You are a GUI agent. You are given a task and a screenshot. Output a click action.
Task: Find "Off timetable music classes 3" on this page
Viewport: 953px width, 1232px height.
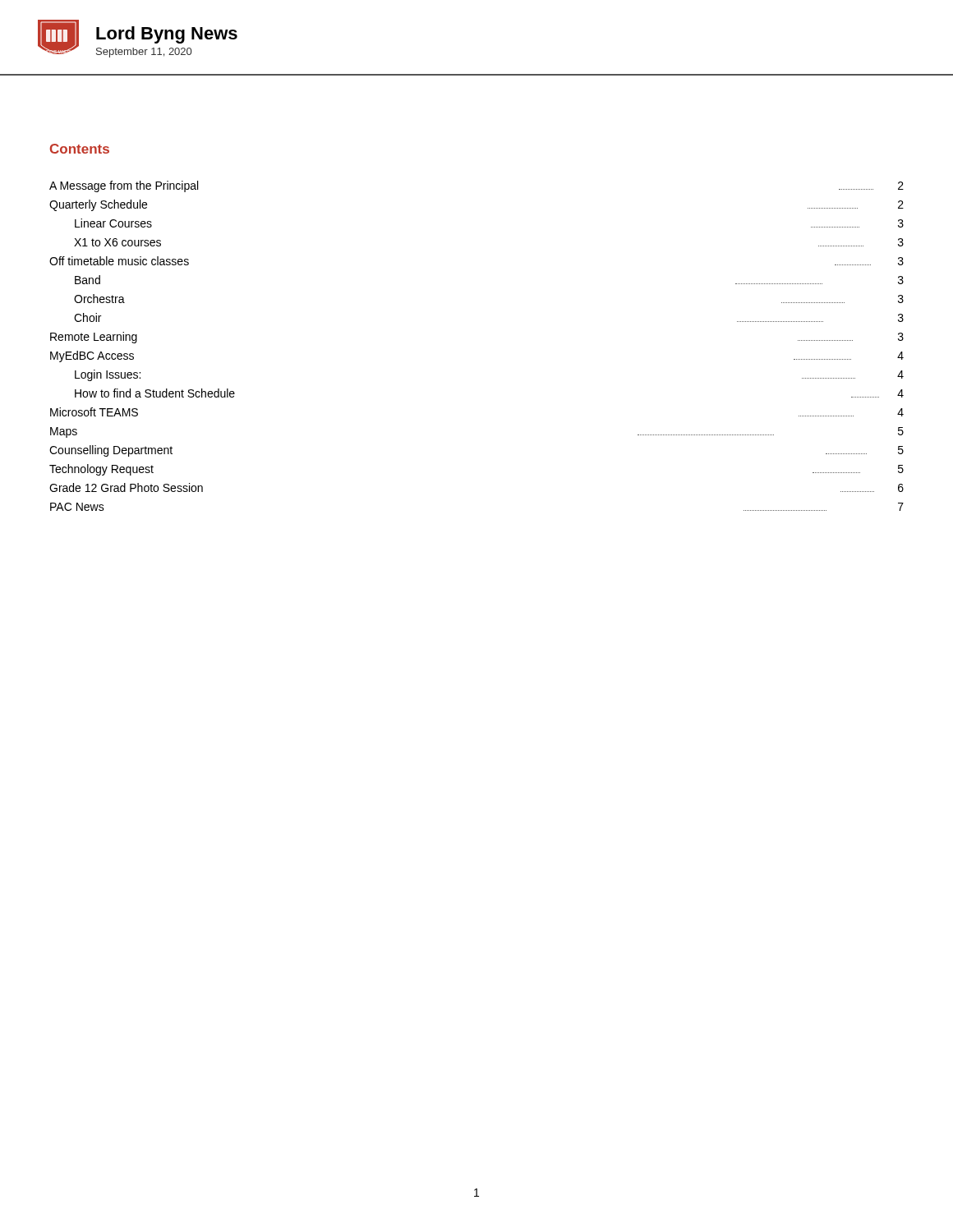[x=122, y=261]
